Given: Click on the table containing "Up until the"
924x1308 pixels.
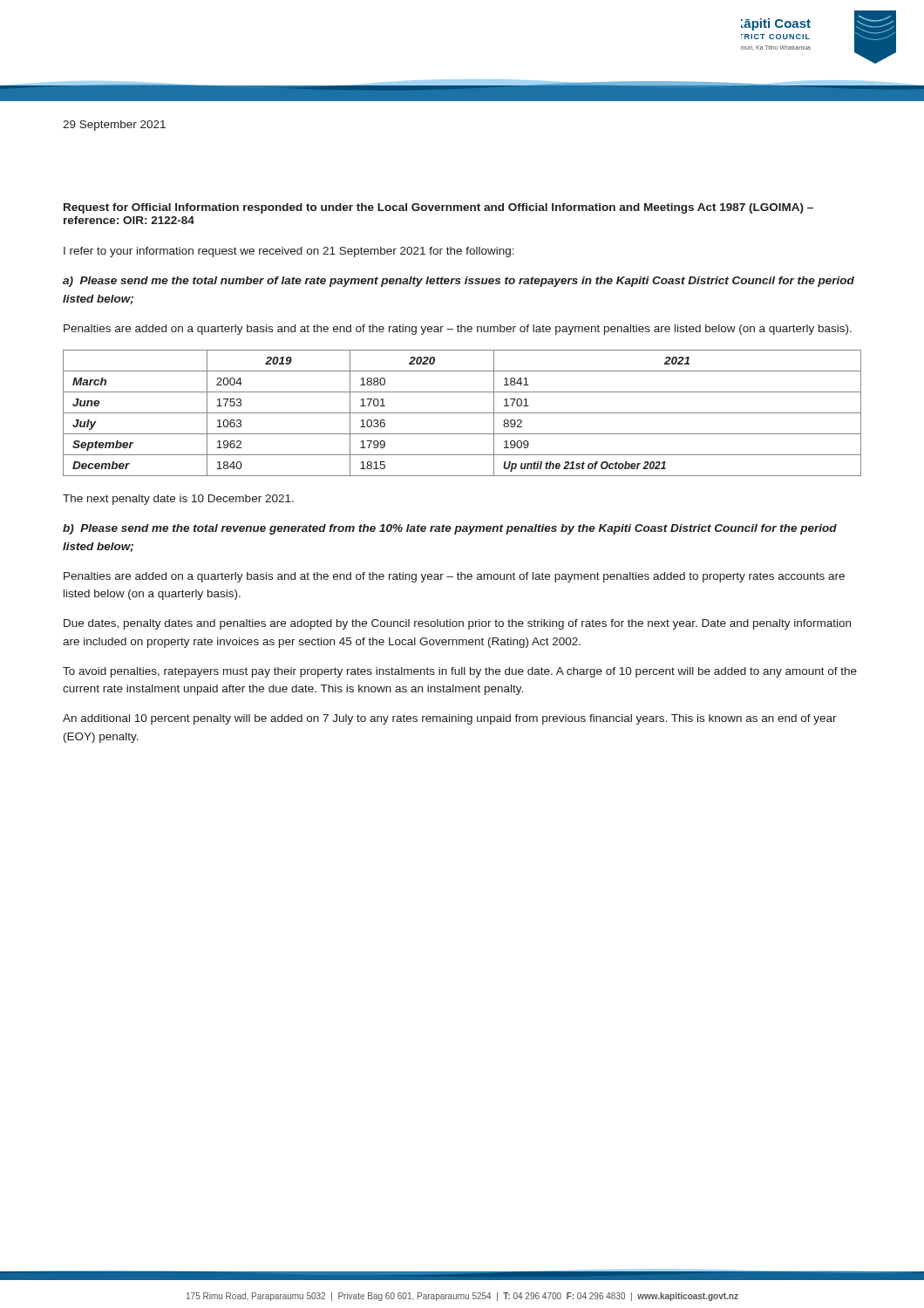Looking at the screenshot, I should point(462,413).
